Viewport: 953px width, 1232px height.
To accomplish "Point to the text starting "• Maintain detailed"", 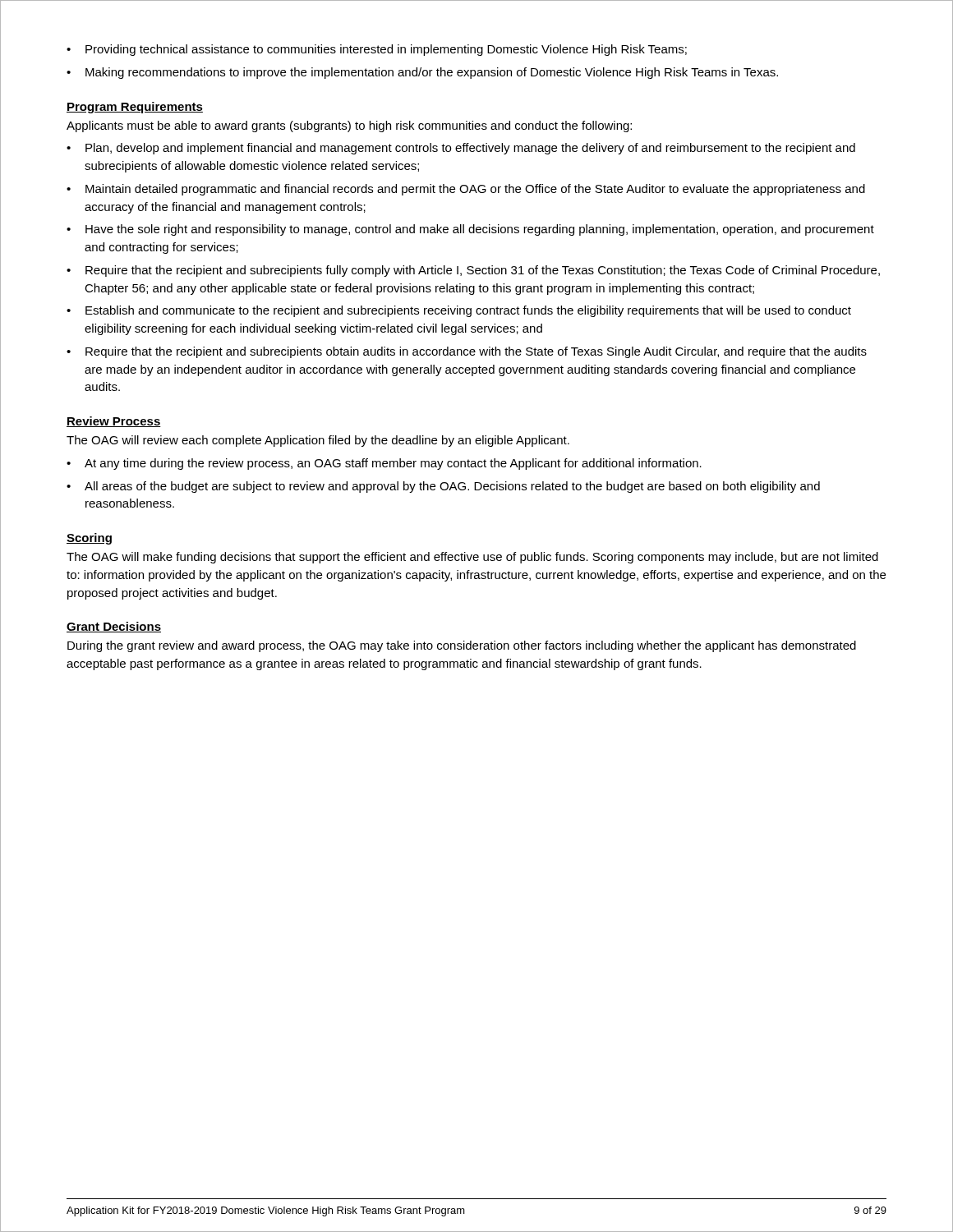I will [476, 197].
